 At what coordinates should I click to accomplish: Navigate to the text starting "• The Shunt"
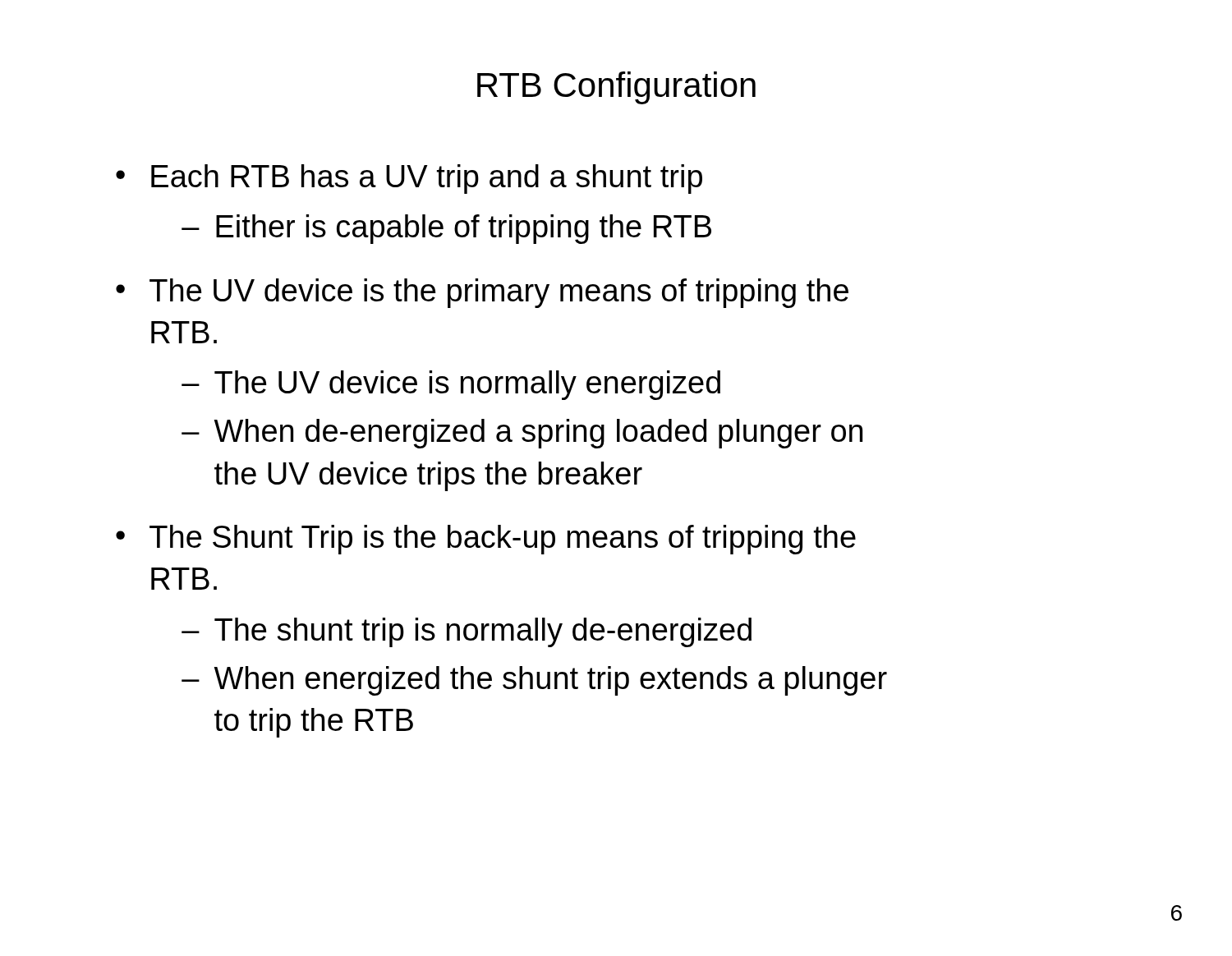501,633
